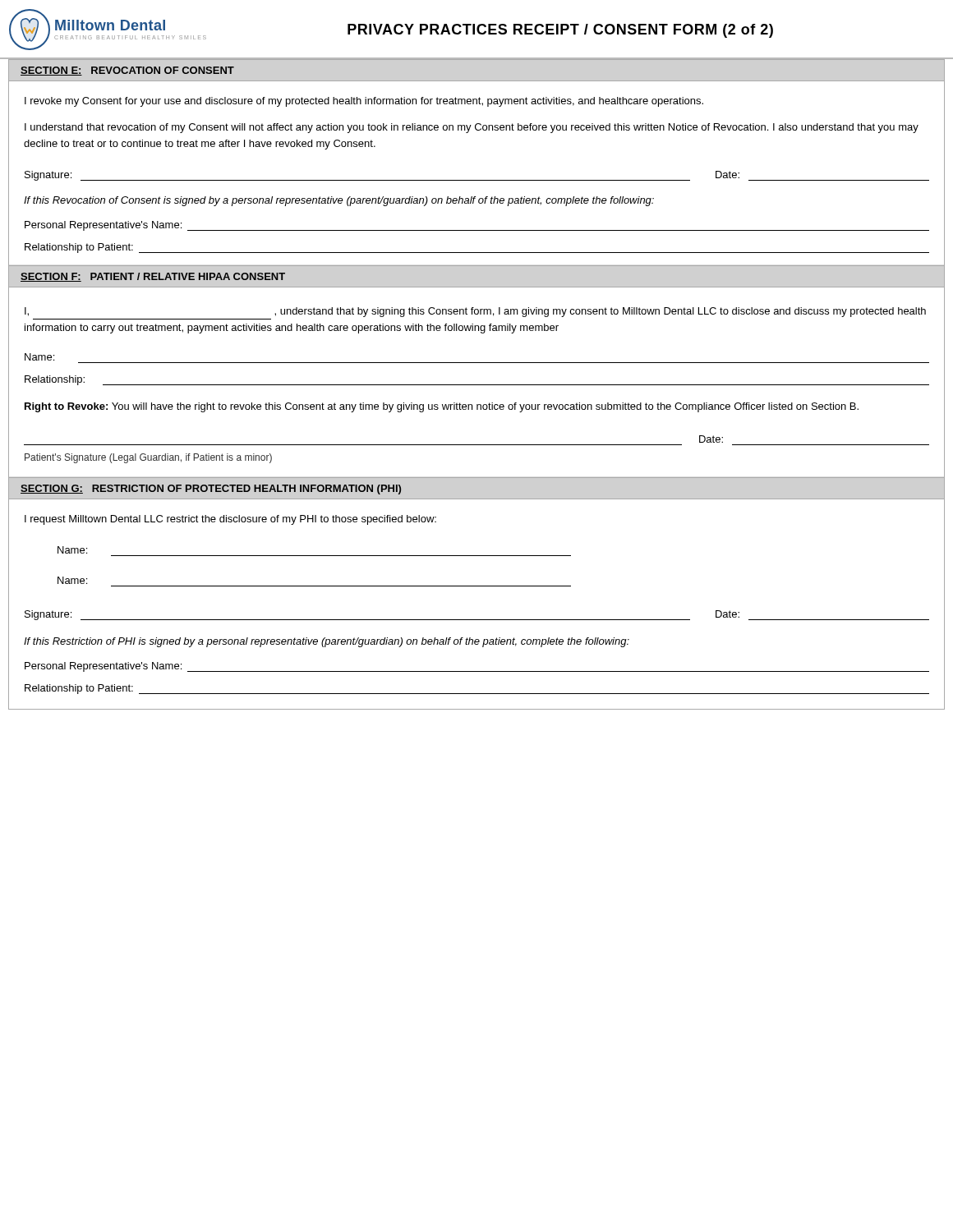Click on the region starting "SECTION F: PATIENT / RELATIVE HIPAA"

click(153, 276)
